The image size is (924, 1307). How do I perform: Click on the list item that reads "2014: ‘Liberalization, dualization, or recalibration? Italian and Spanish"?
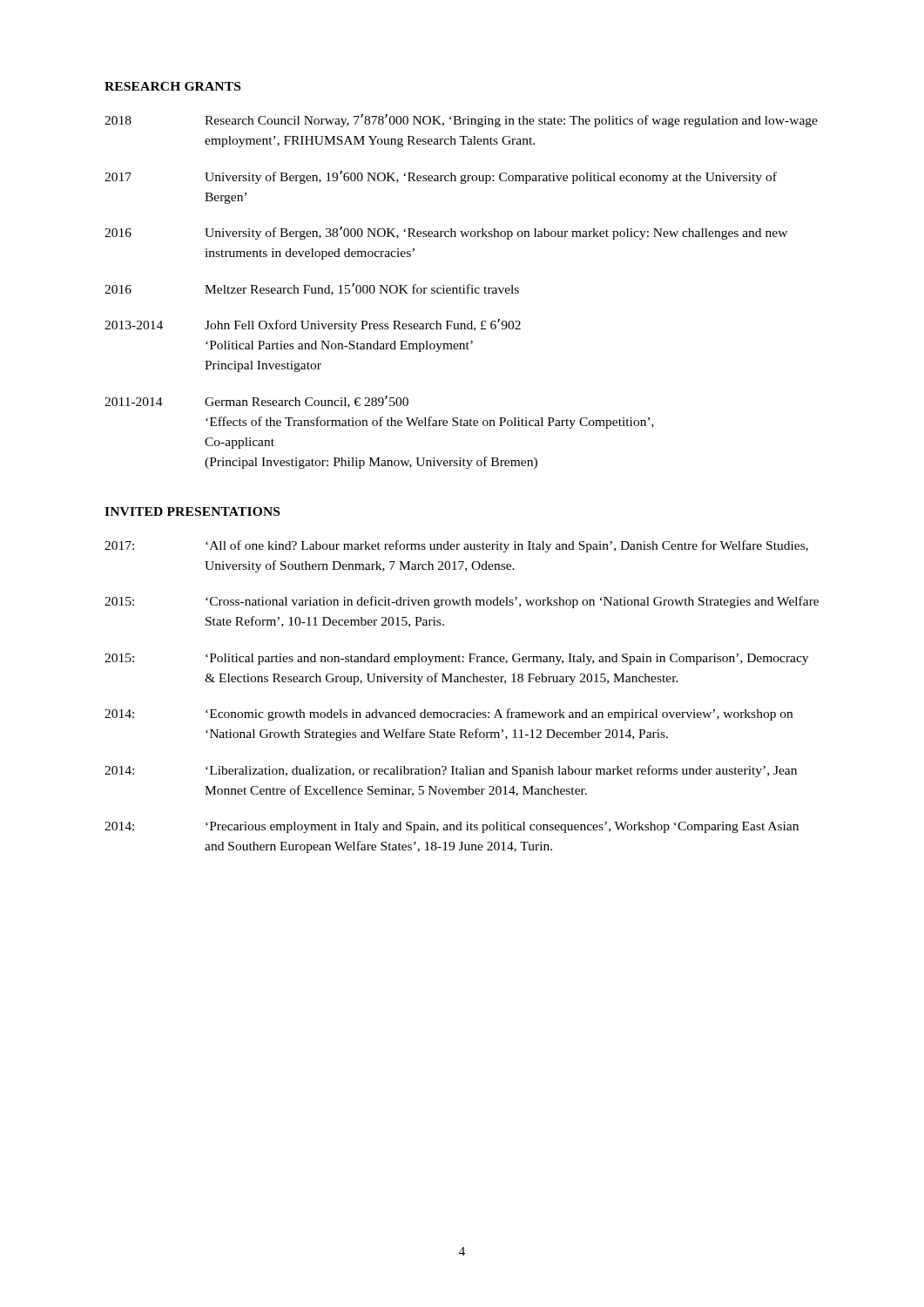pyautogui.click(x=462, y=780)
